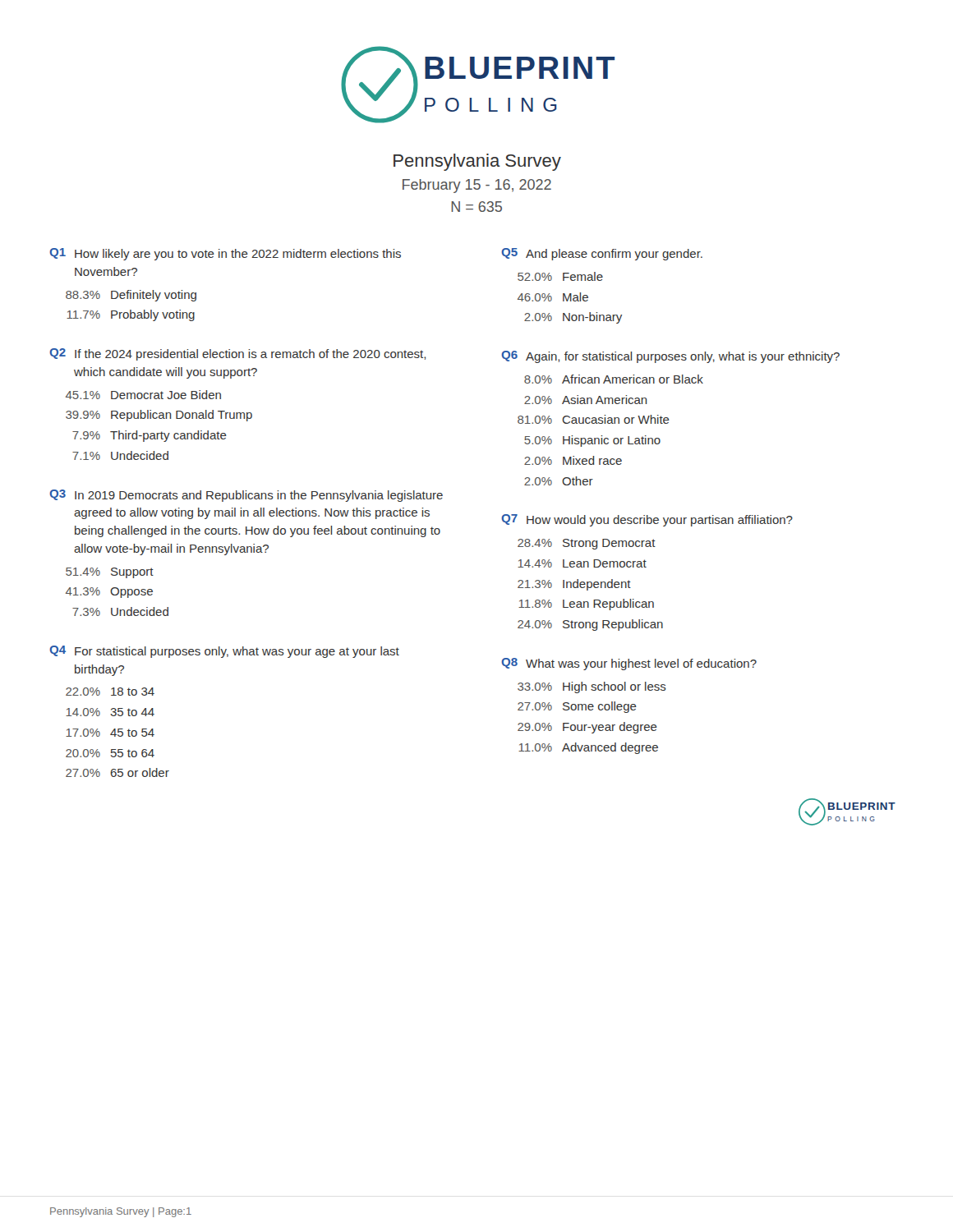Click on the list item that says "46.0% Male"
The image size is (953, 1232).
549,297
